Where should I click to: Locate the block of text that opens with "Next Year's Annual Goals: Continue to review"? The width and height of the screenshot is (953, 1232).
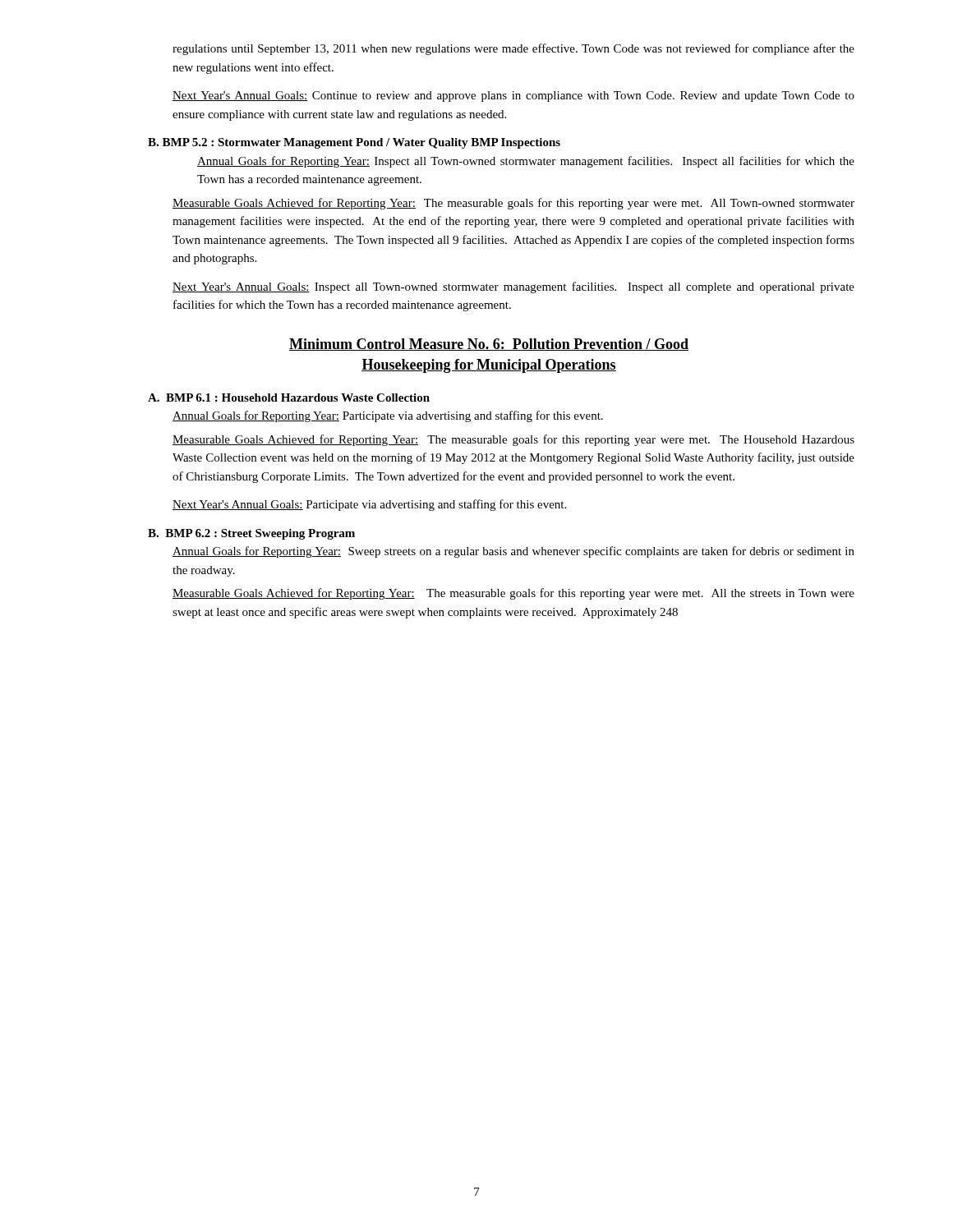pos(513,105)
